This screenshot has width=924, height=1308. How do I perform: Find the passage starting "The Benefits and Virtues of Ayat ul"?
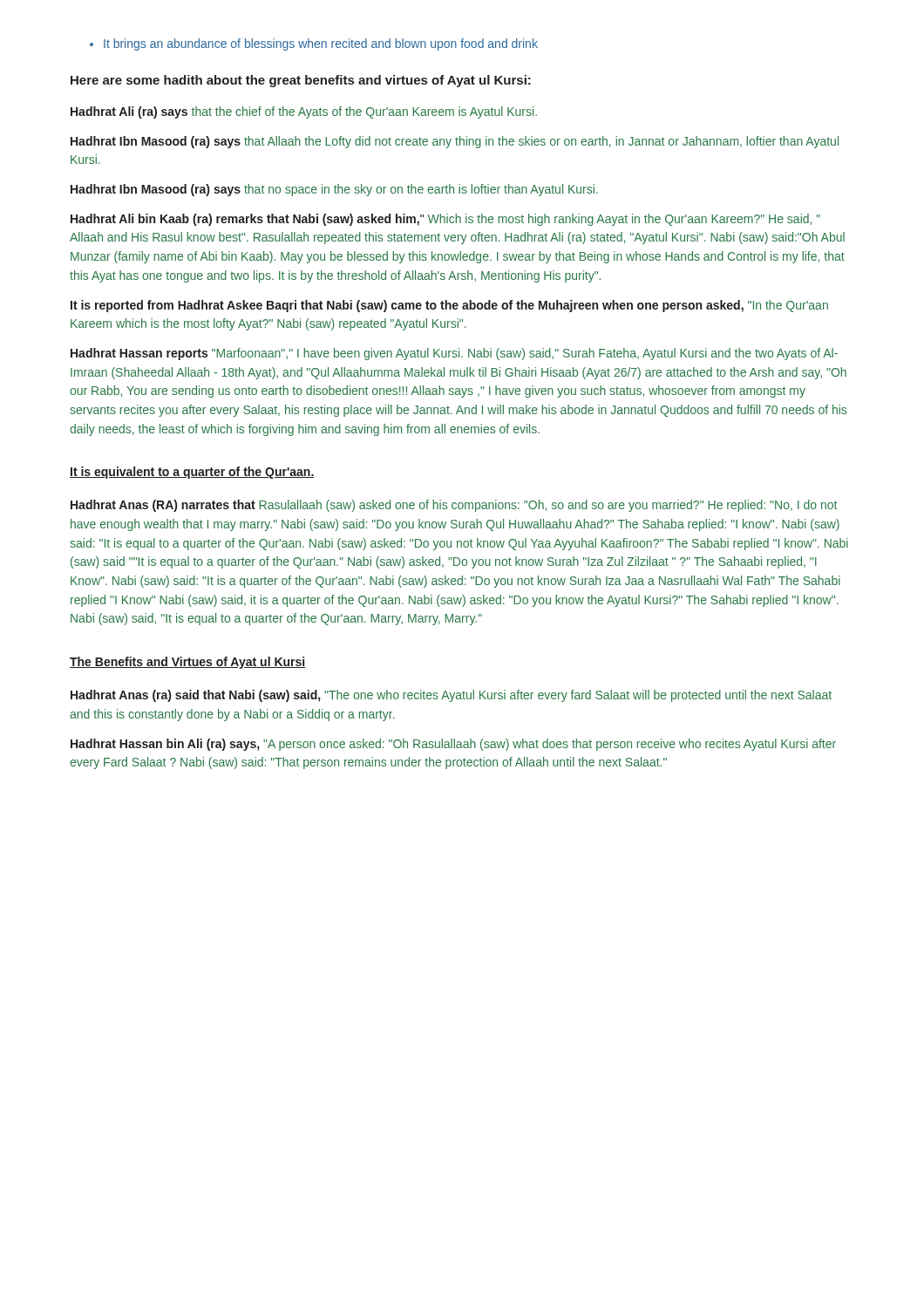188,662
